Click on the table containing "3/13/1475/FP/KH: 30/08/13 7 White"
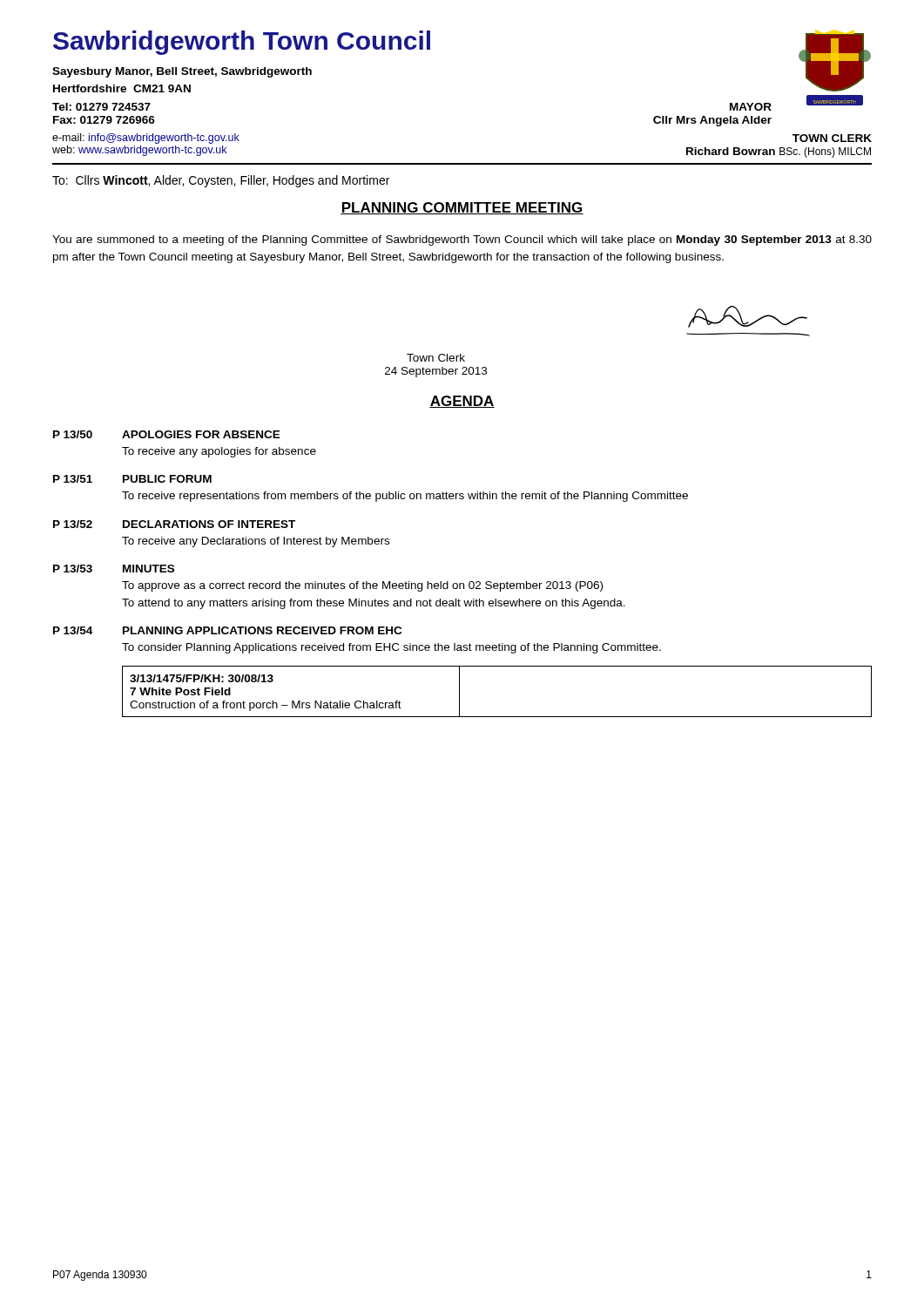The width and height of the screenshot is (924, 1307). 497,691
